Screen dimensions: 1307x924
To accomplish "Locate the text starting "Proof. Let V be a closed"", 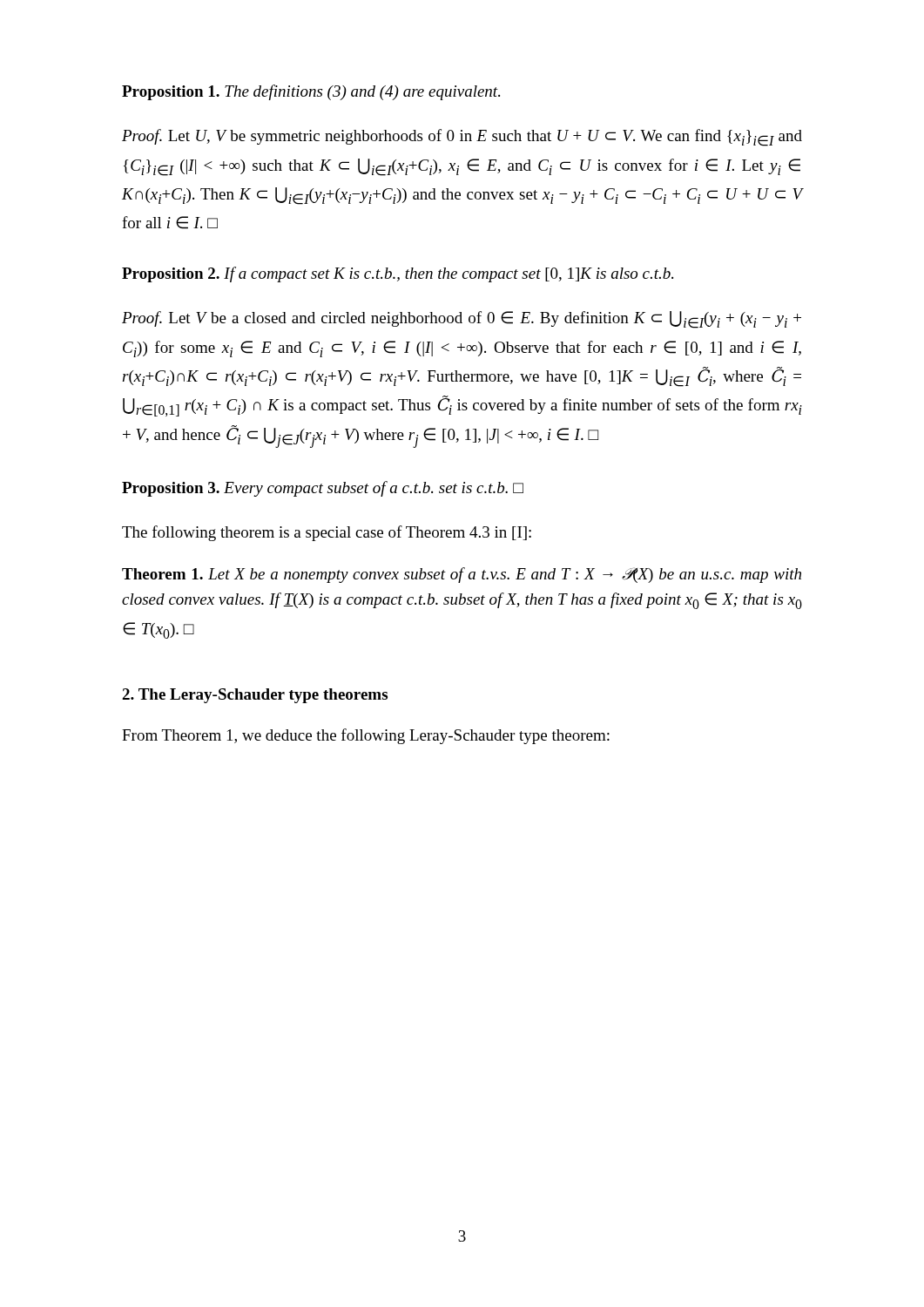I will tap(462, 378).
